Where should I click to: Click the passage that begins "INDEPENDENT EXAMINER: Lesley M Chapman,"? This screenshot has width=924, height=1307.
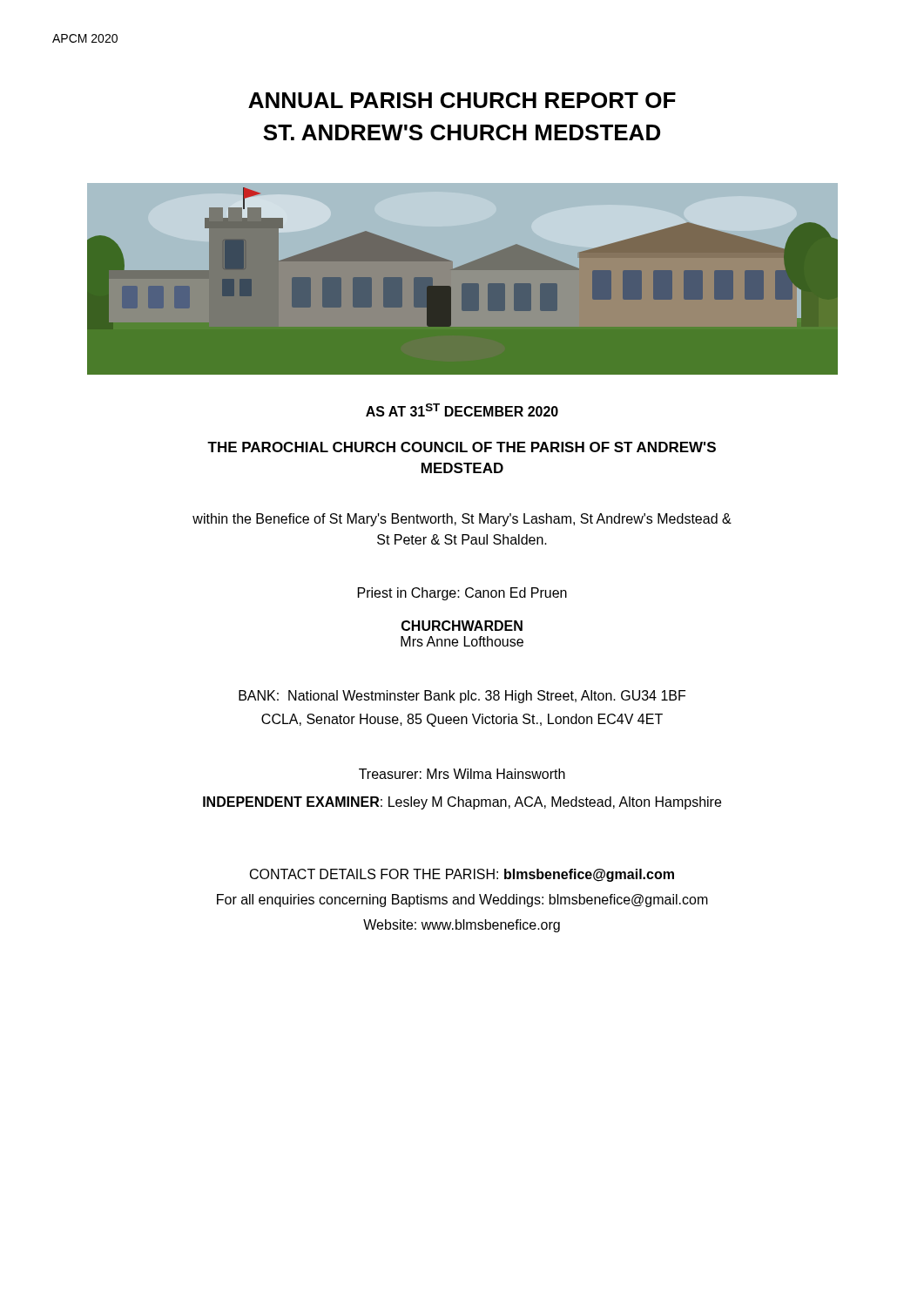pyautogui.click(x=462, y=802)
